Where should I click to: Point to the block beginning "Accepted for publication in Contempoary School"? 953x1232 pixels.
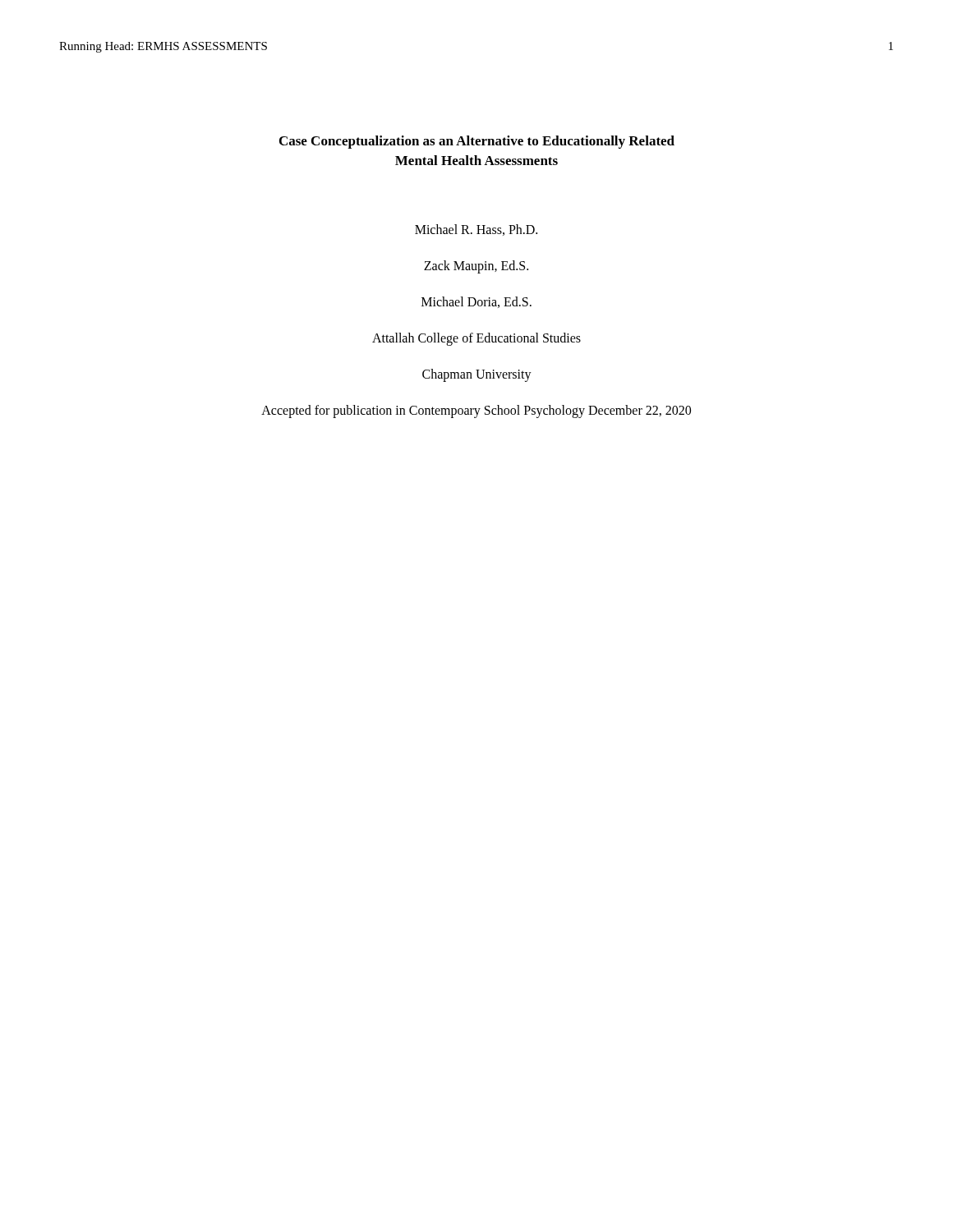pos(476,410)
